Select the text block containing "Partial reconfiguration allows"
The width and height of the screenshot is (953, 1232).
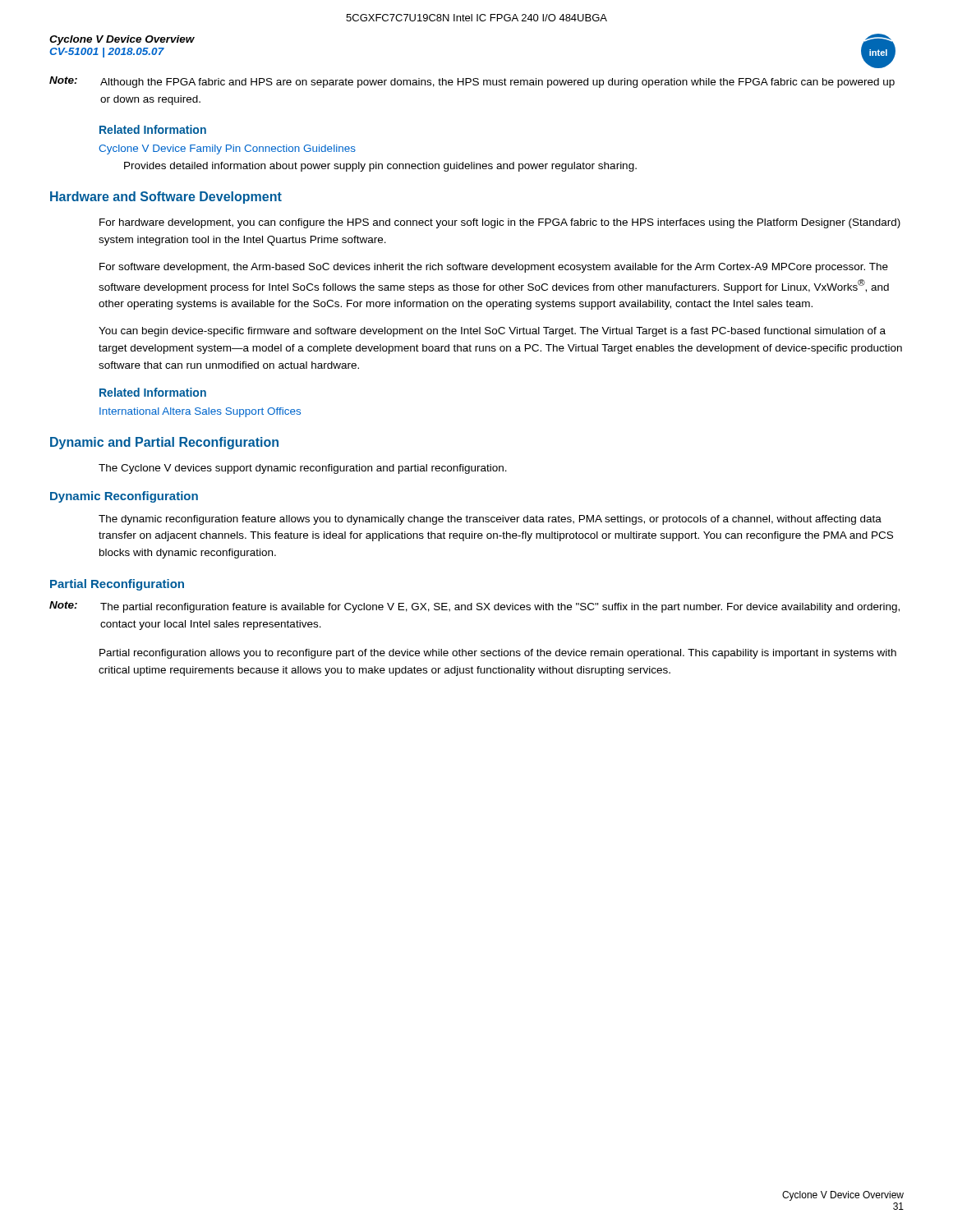coord(498,661)
